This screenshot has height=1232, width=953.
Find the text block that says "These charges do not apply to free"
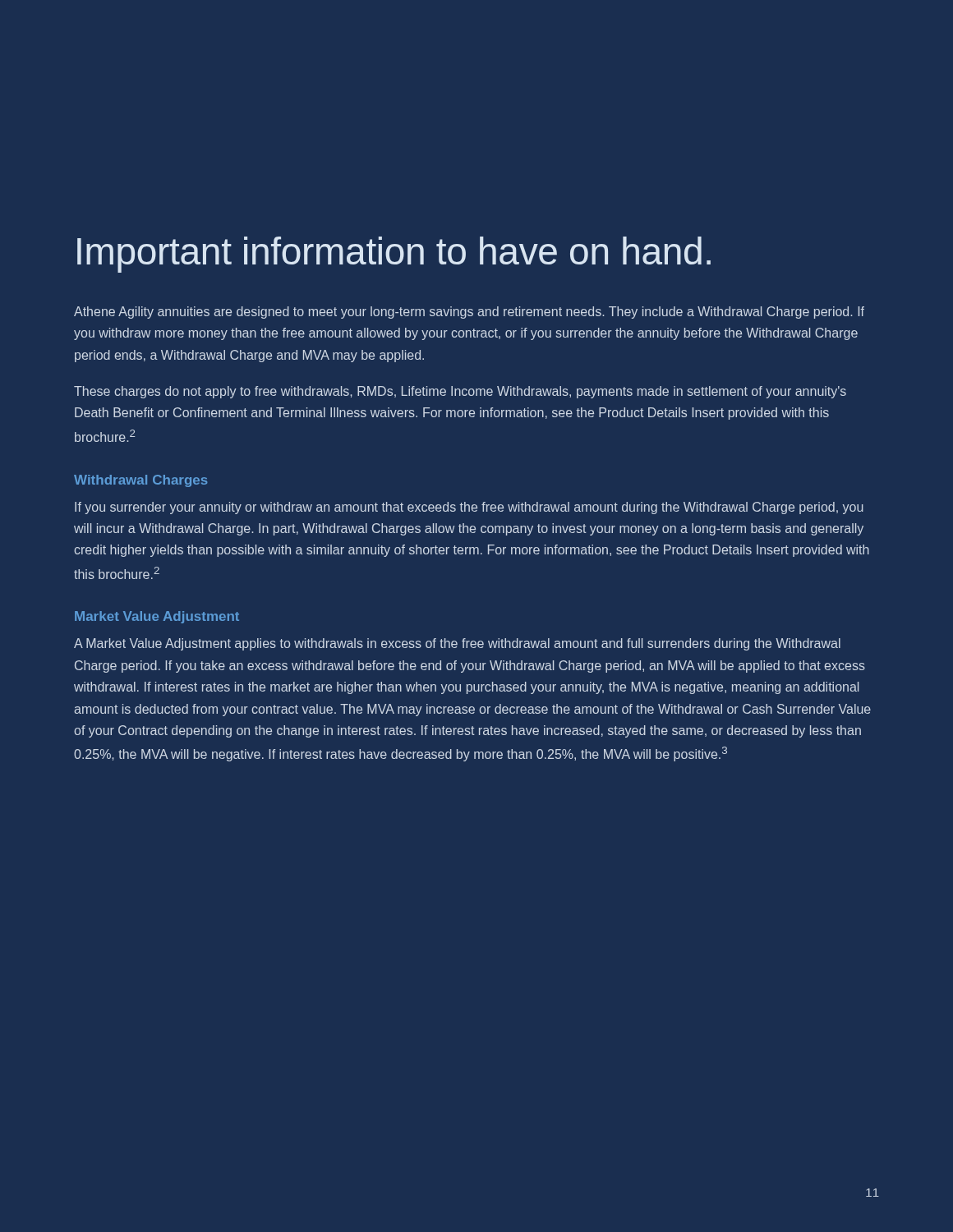[x=460, y=414]
